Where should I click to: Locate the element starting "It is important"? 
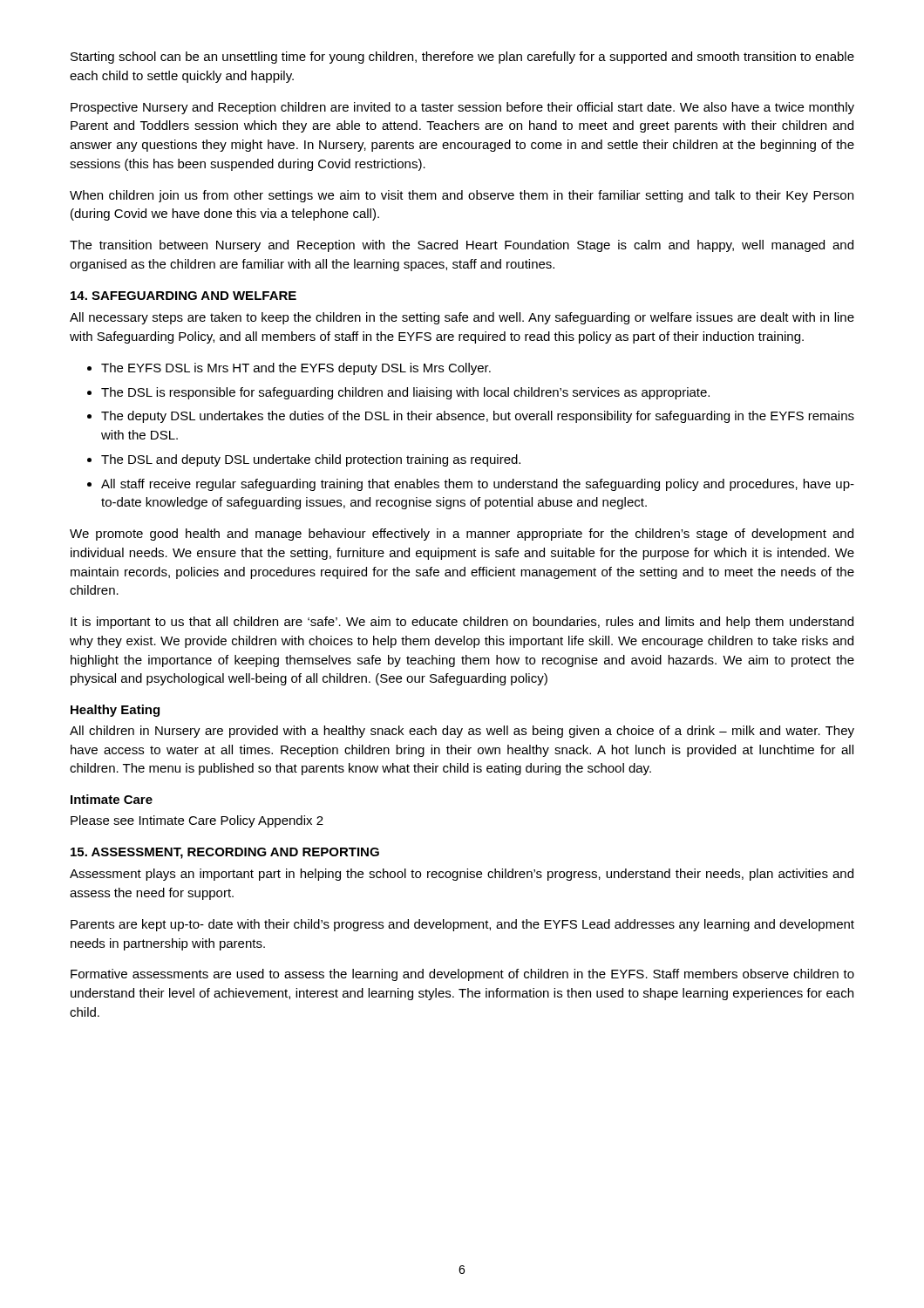click(462, 650)
